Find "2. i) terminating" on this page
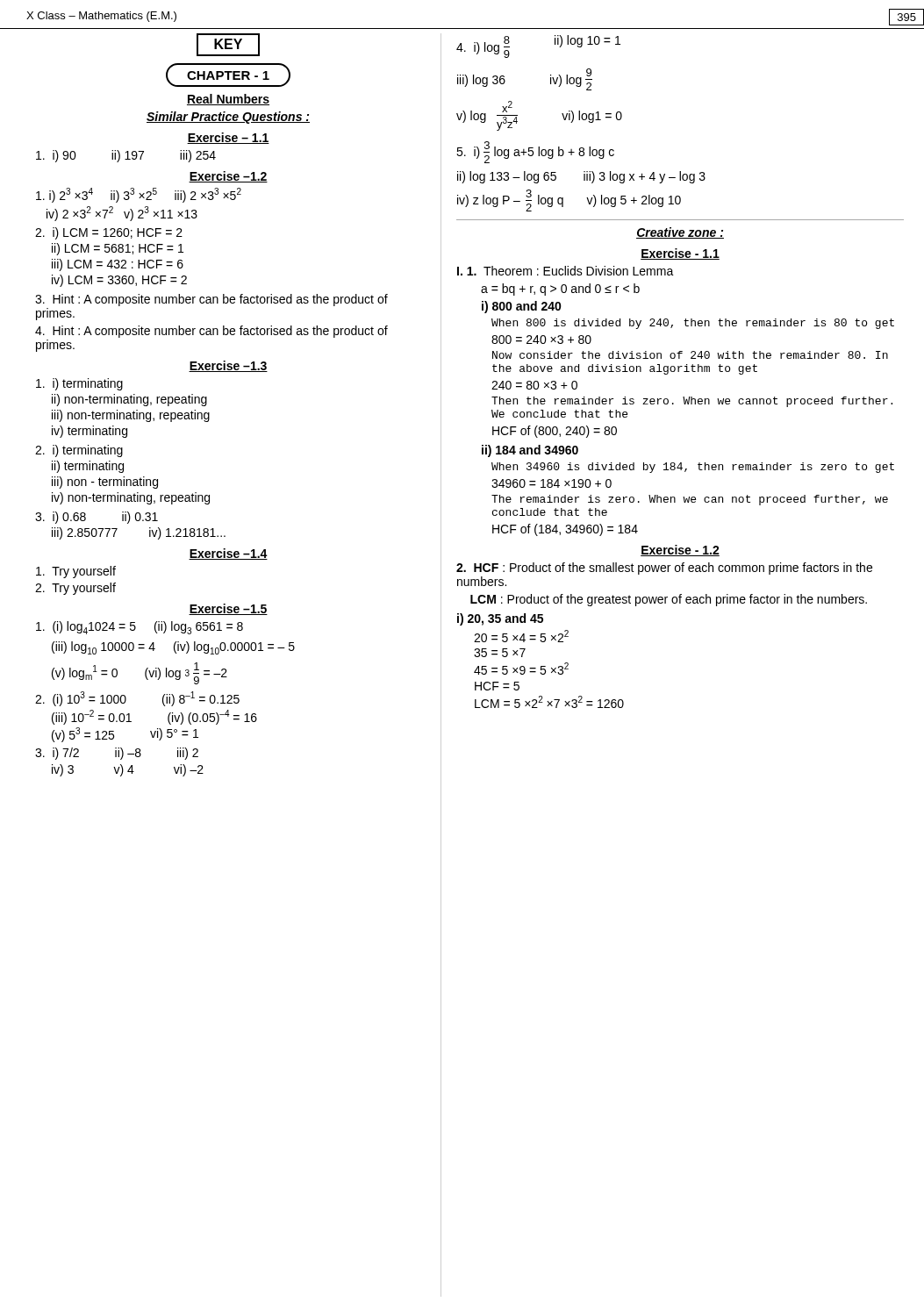This screenshot has height=1316, width=924. (x=79, y=450)
